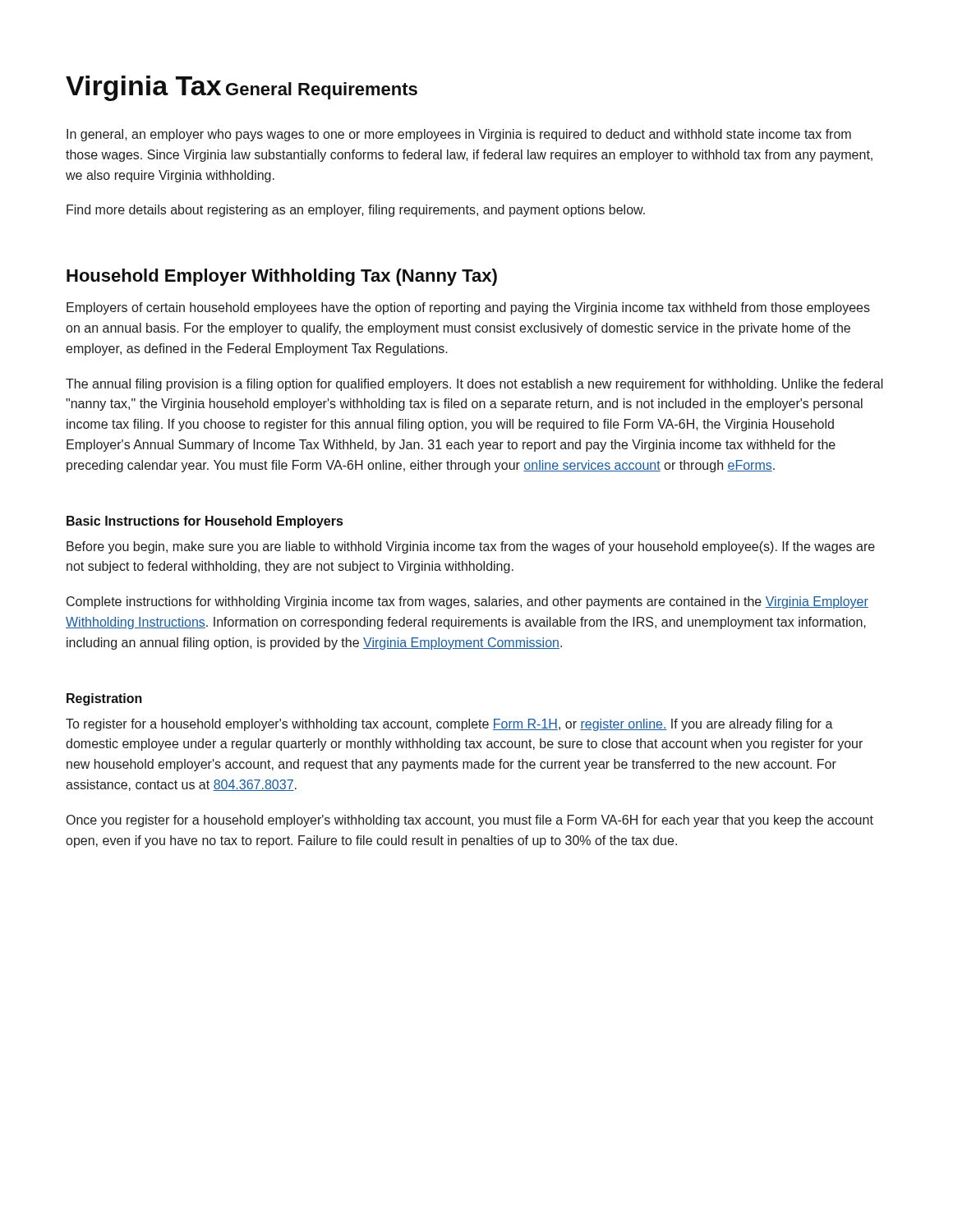The image size is (953, 1232).
Task: Click on the text block starting "General Requirements"
Action: tap(322, 90)
